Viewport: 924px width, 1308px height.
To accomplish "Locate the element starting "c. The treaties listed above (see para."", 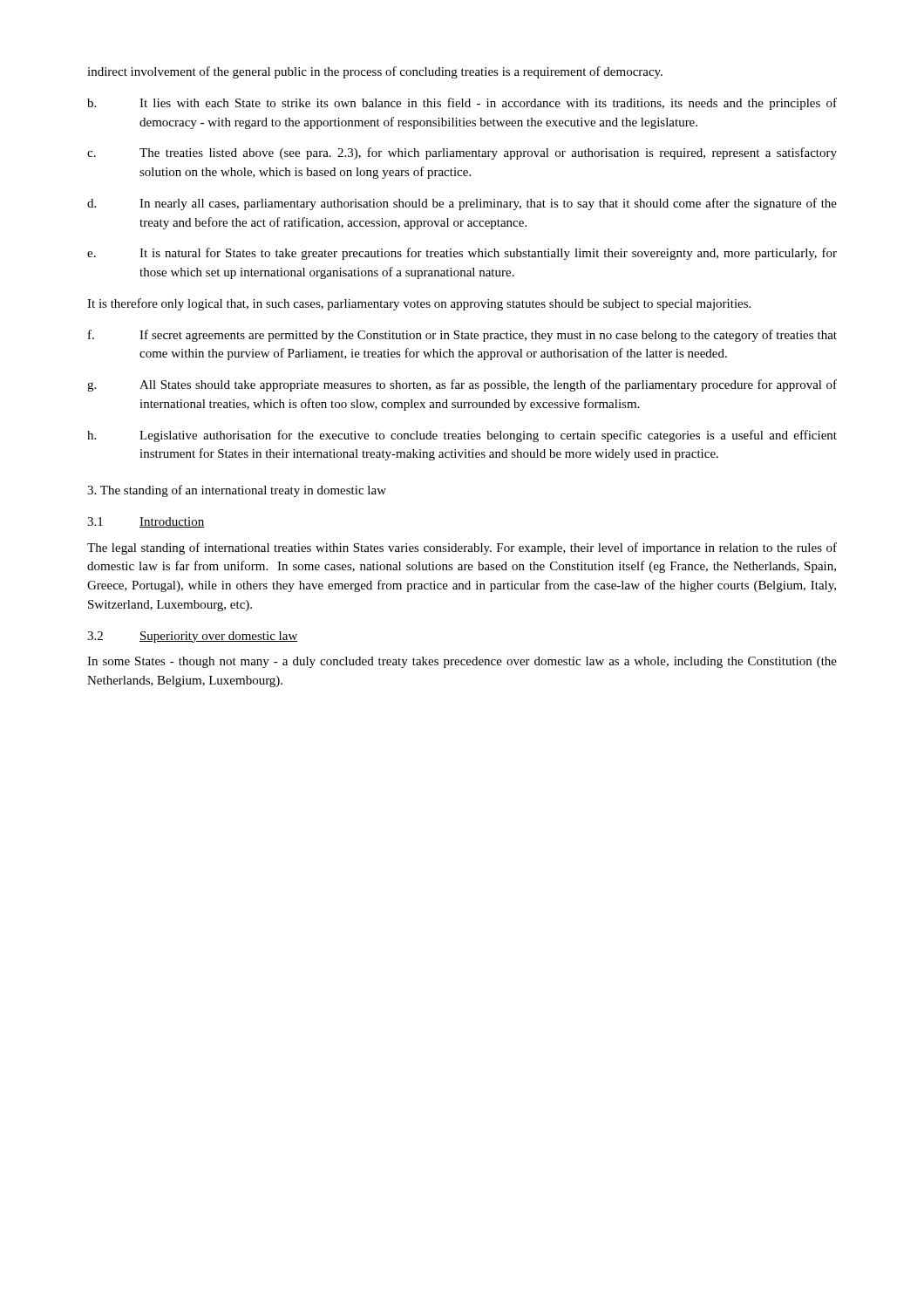I will point(462,163).
